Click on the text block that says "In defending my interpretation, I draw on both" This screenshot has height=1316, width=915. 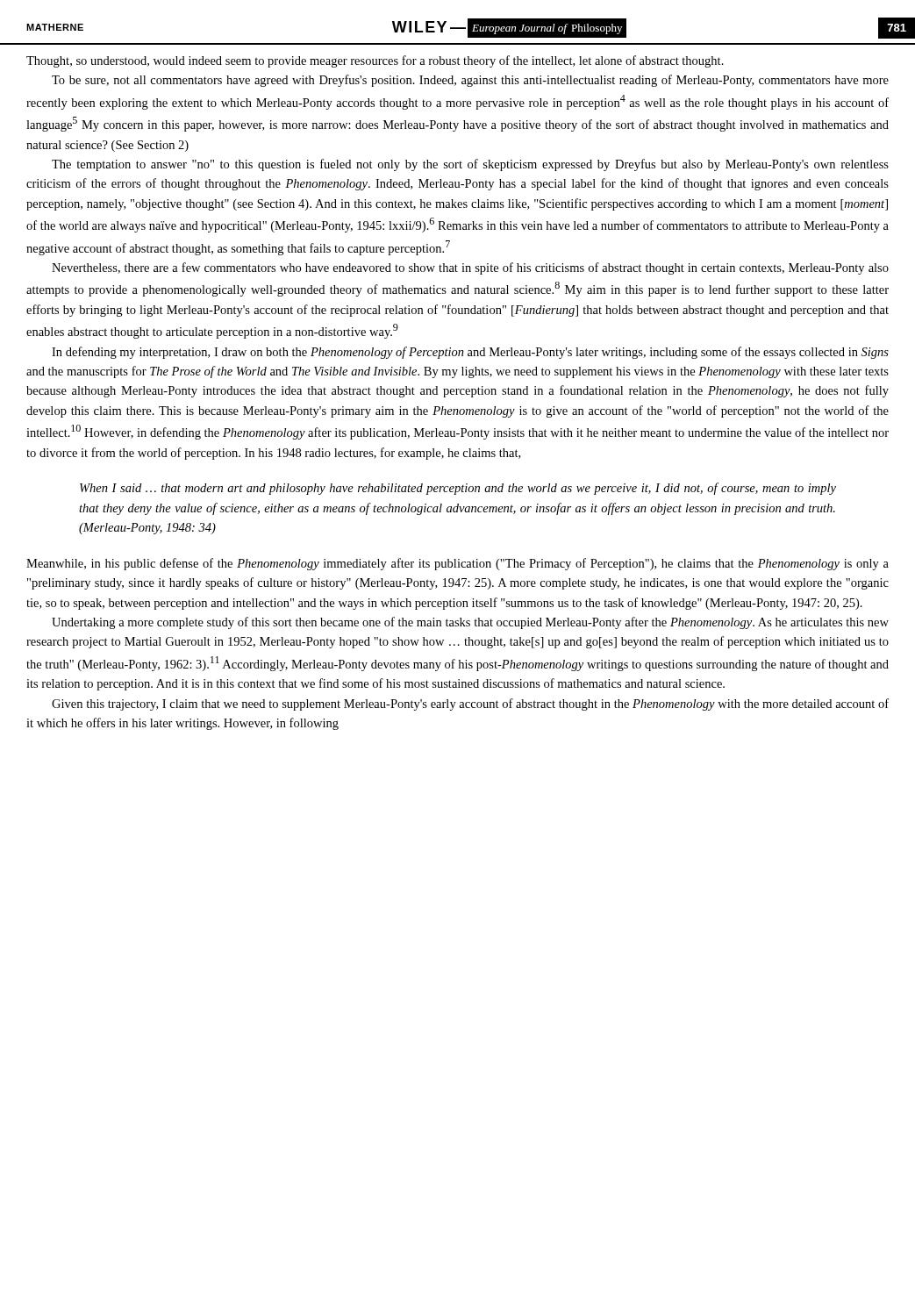coord(458,402)
